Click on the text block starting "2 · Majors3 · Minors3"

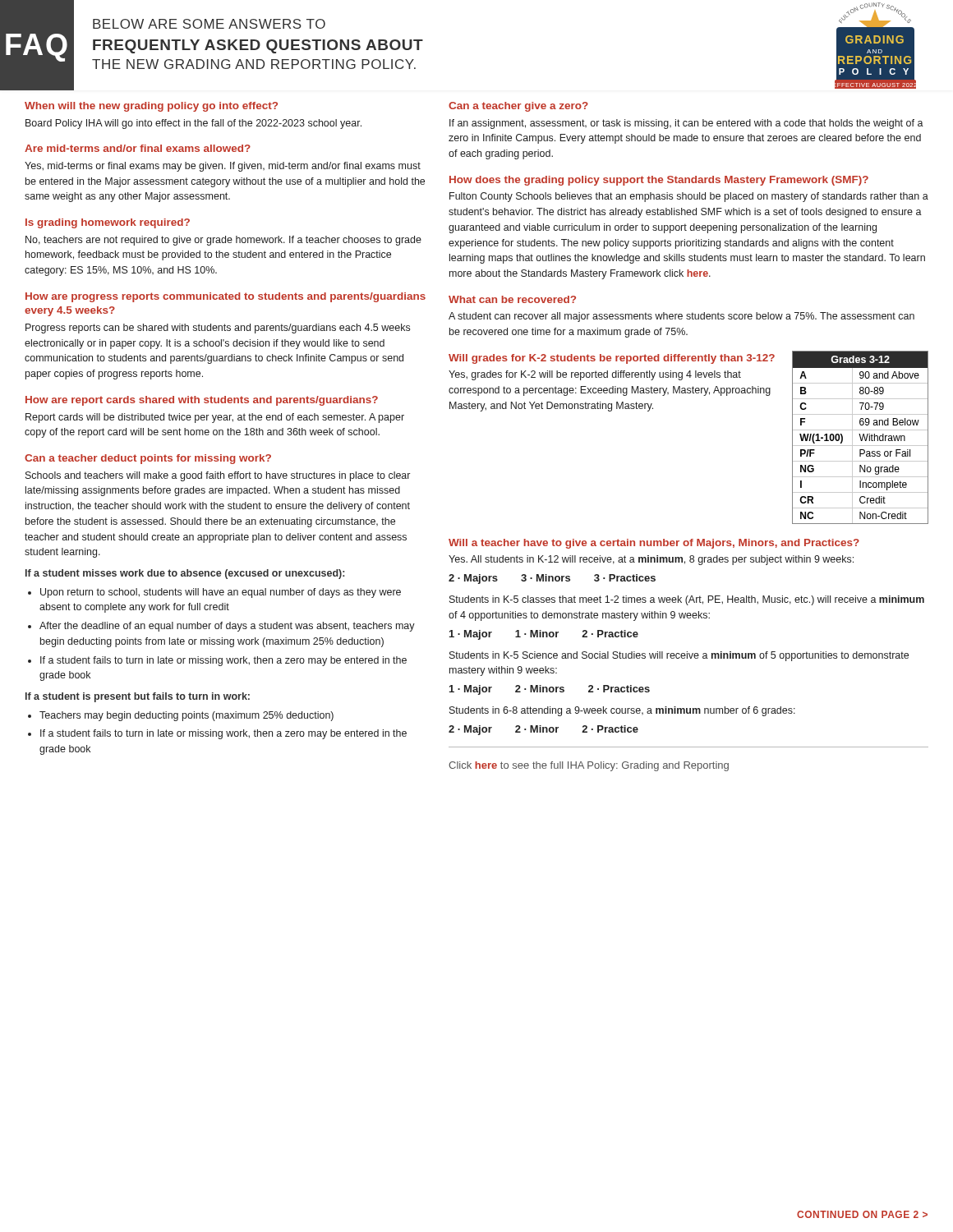click(x=552, y=578)
